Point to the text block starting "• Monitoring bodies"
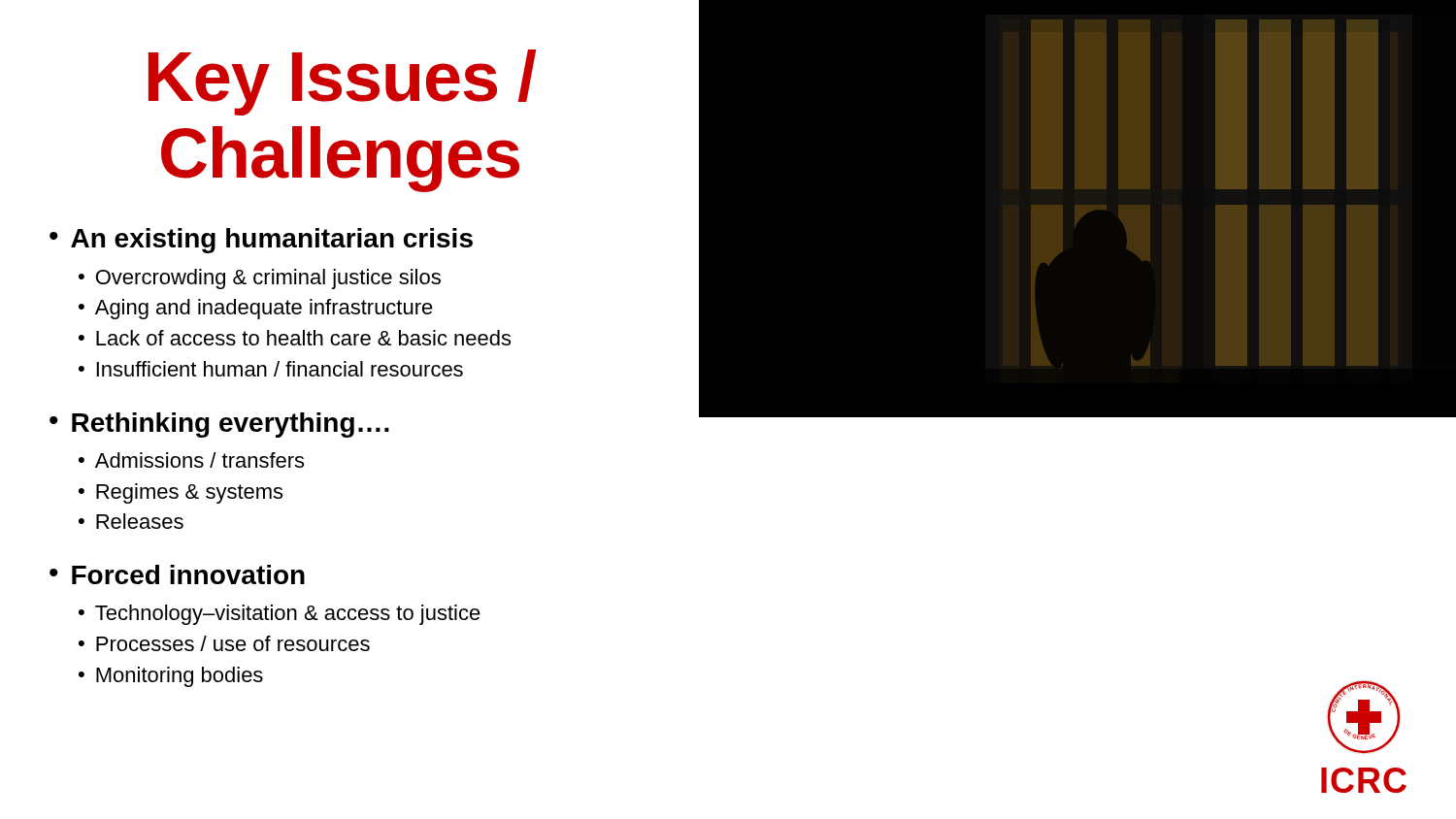Image resolution: width=1456 pixels, height=819 pixels. (170, 675)
